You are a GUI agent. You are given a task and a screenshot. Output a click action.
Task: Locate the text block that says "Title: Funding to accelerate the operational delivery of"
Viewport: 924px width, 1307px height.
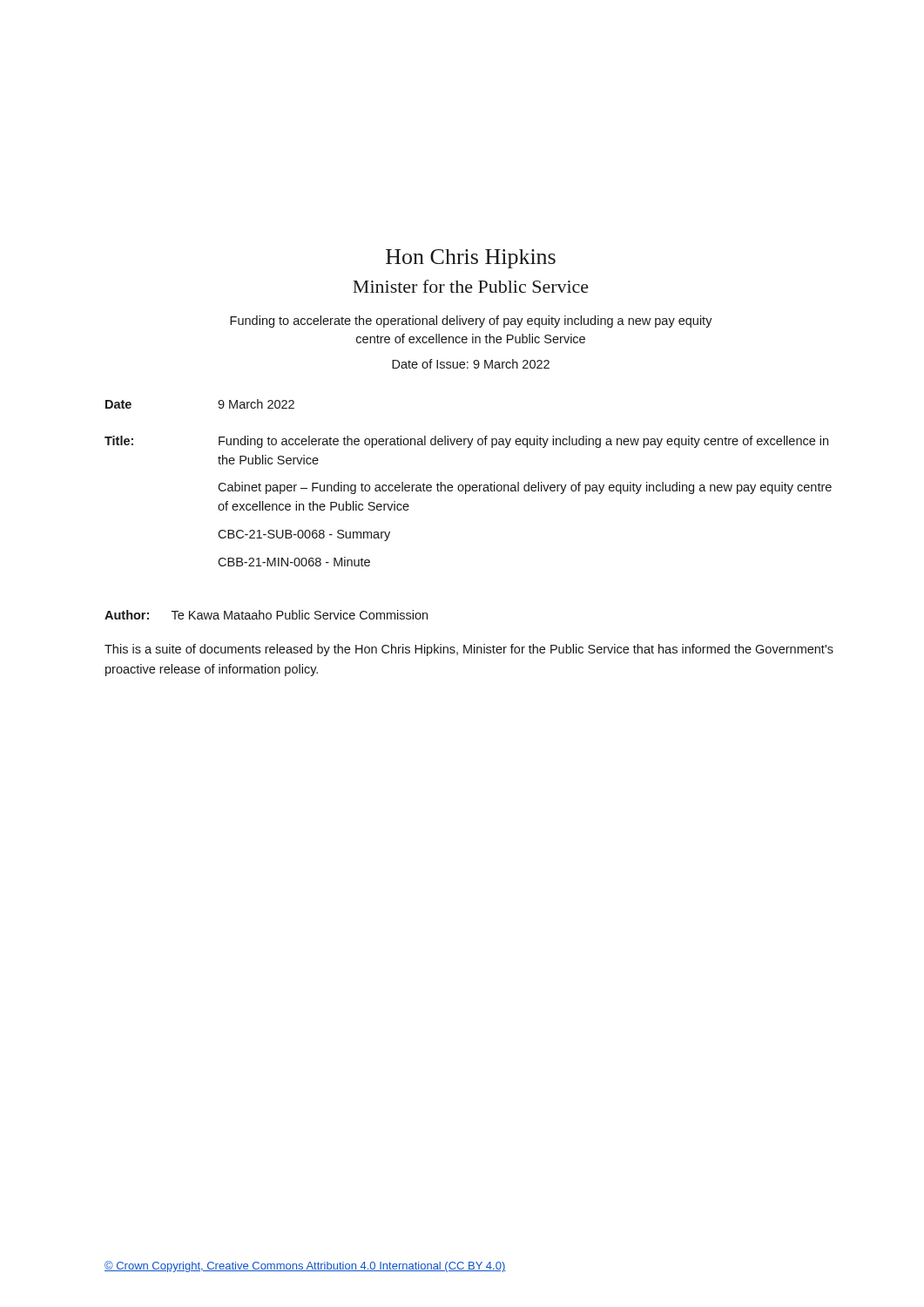tap(471, 503)
